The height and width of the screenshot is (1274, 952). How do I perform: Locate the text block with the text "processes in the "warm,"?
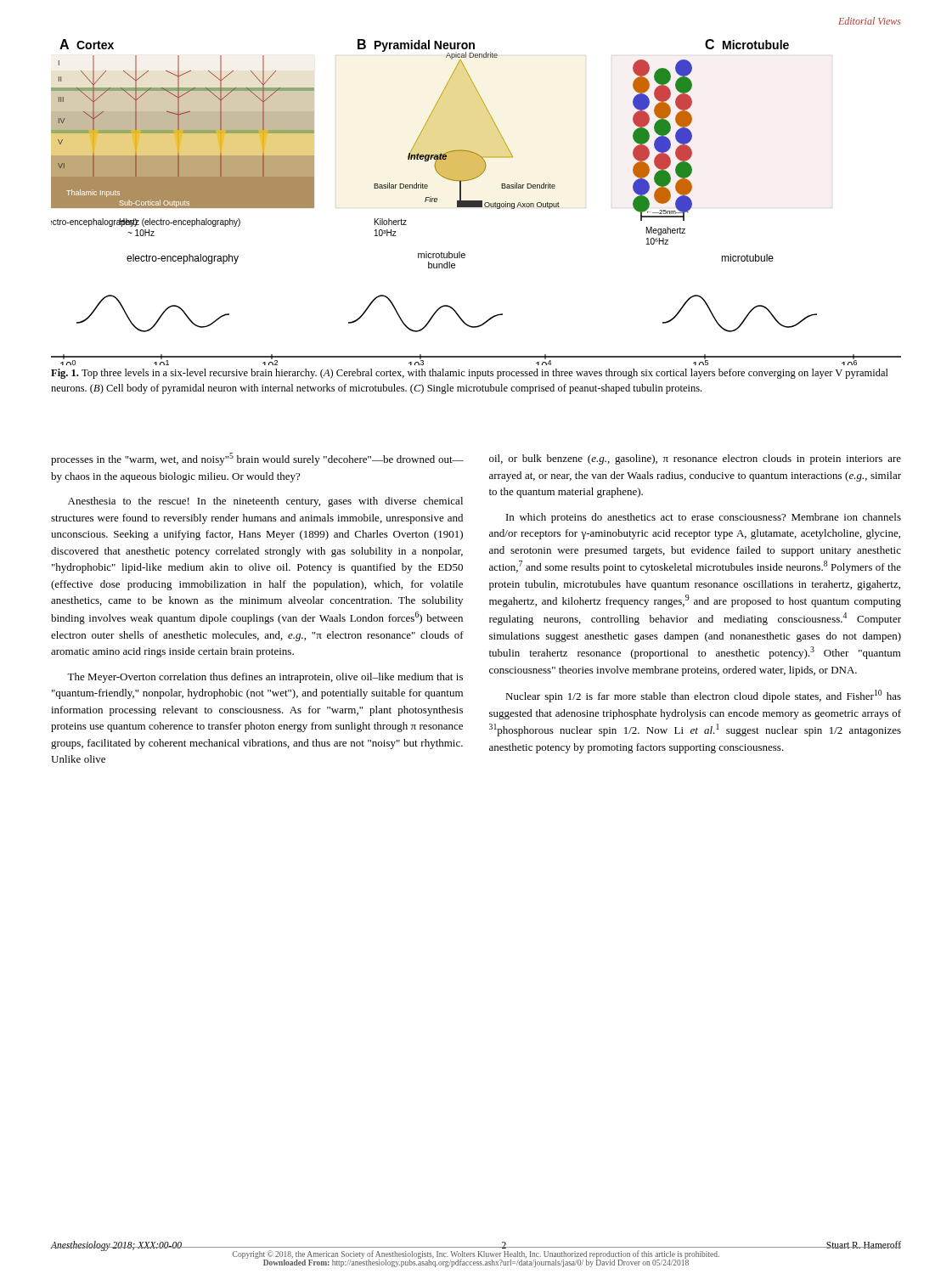coord(257,609)
